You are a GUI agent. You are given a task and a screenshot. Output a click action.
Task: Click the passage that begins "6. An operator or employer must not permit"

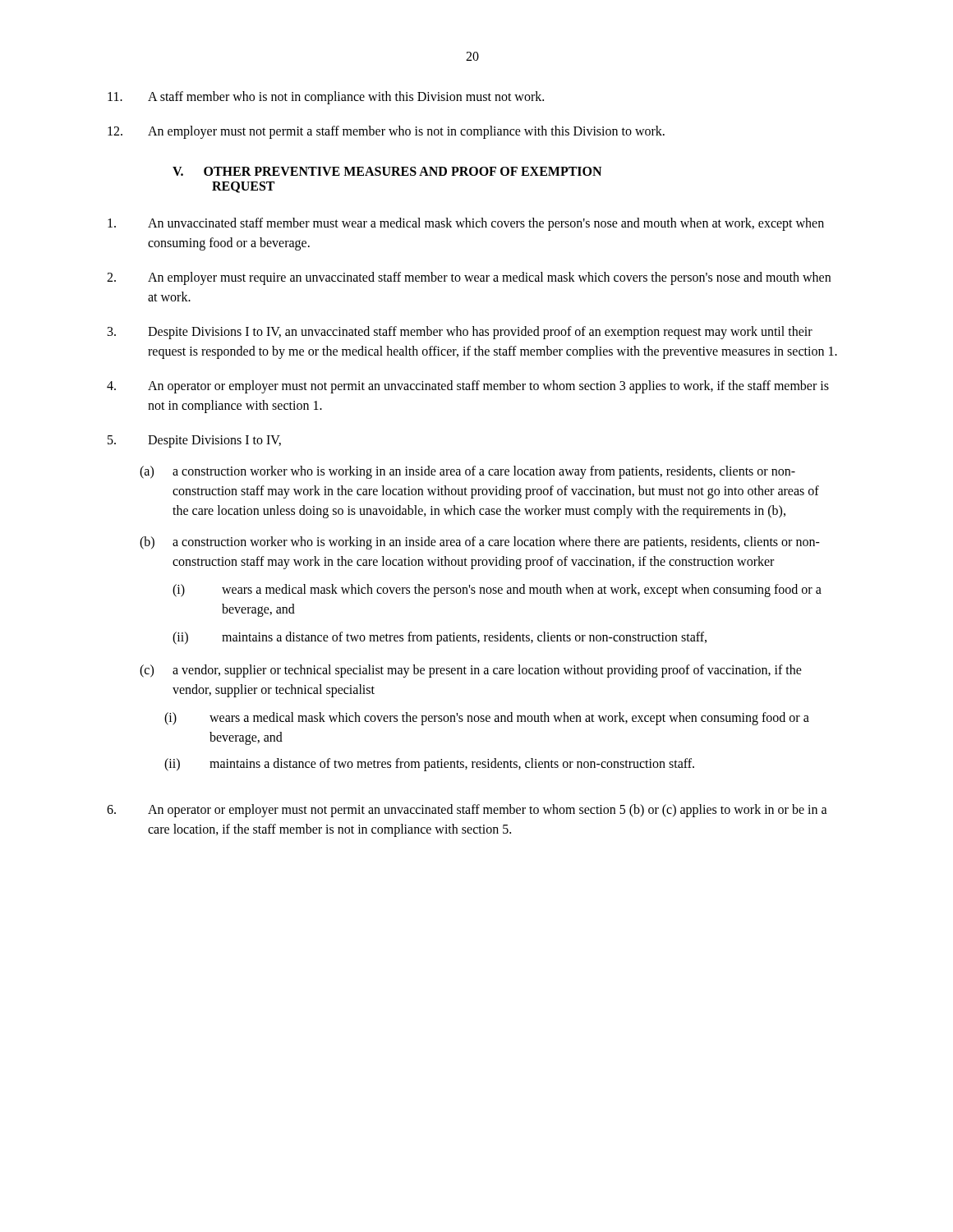(472, 820)
